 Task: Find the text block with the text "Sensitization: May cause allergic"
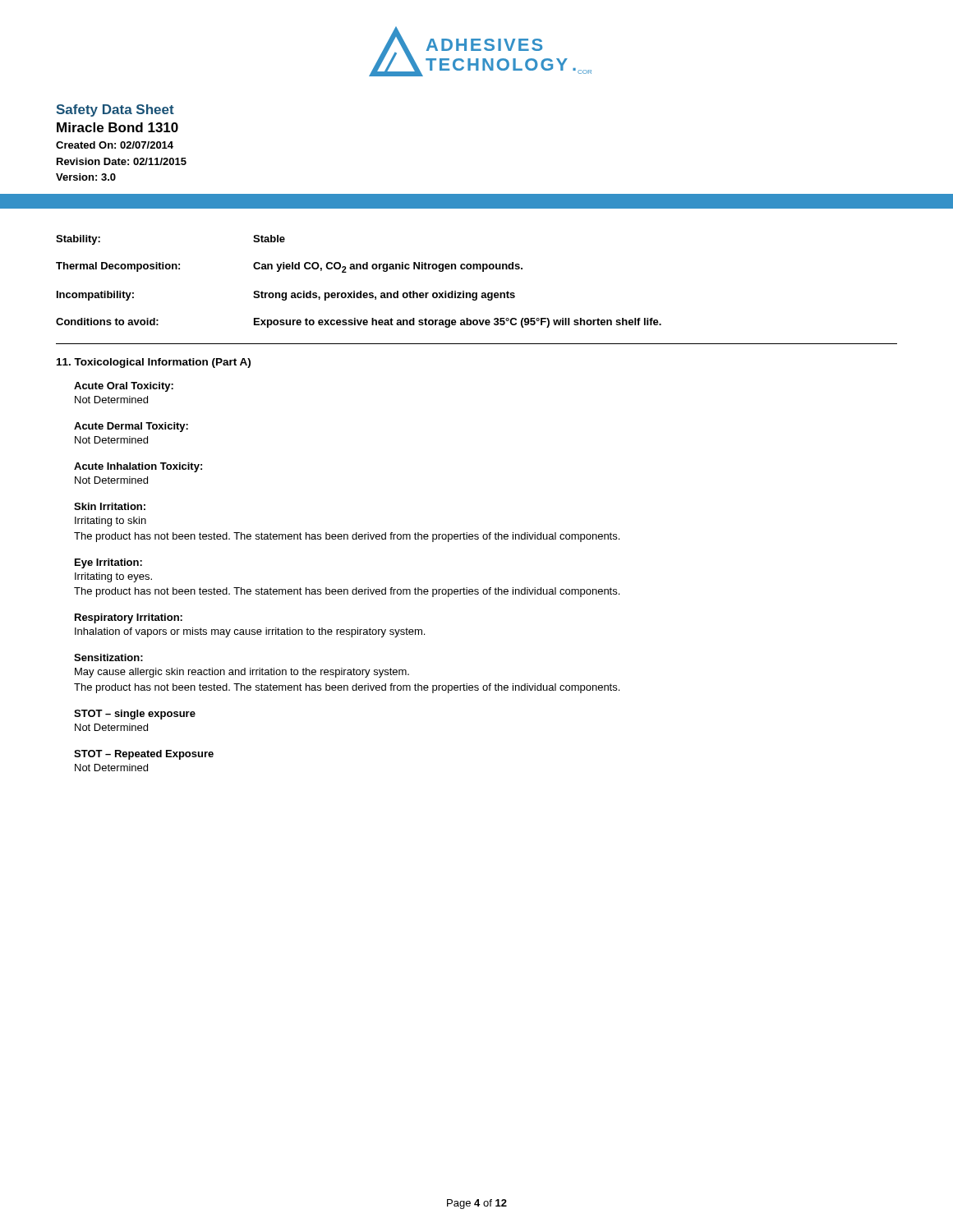486,673
